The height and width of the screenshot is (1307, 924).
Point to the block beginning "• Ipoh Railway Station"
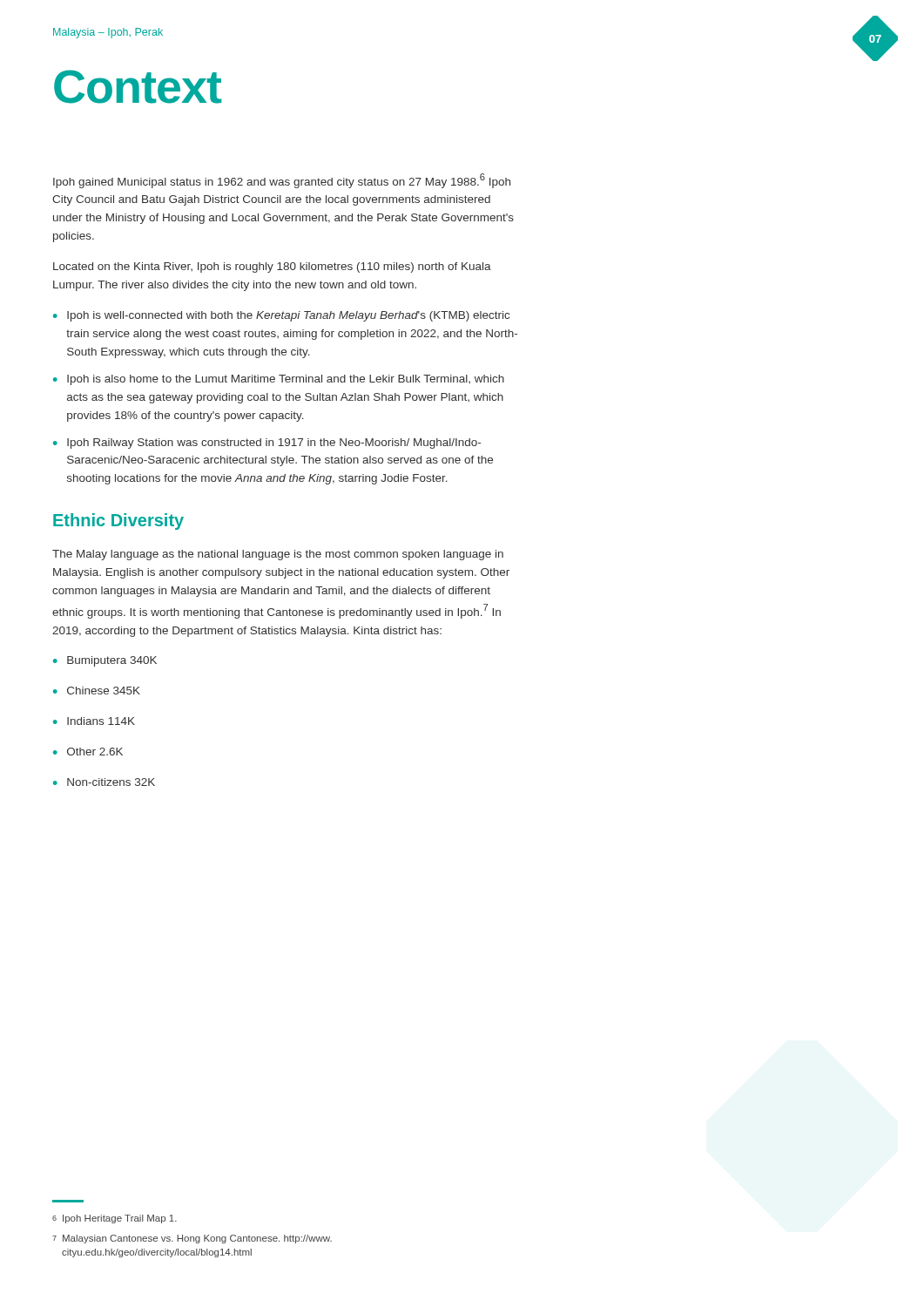[x=287, y=461]
